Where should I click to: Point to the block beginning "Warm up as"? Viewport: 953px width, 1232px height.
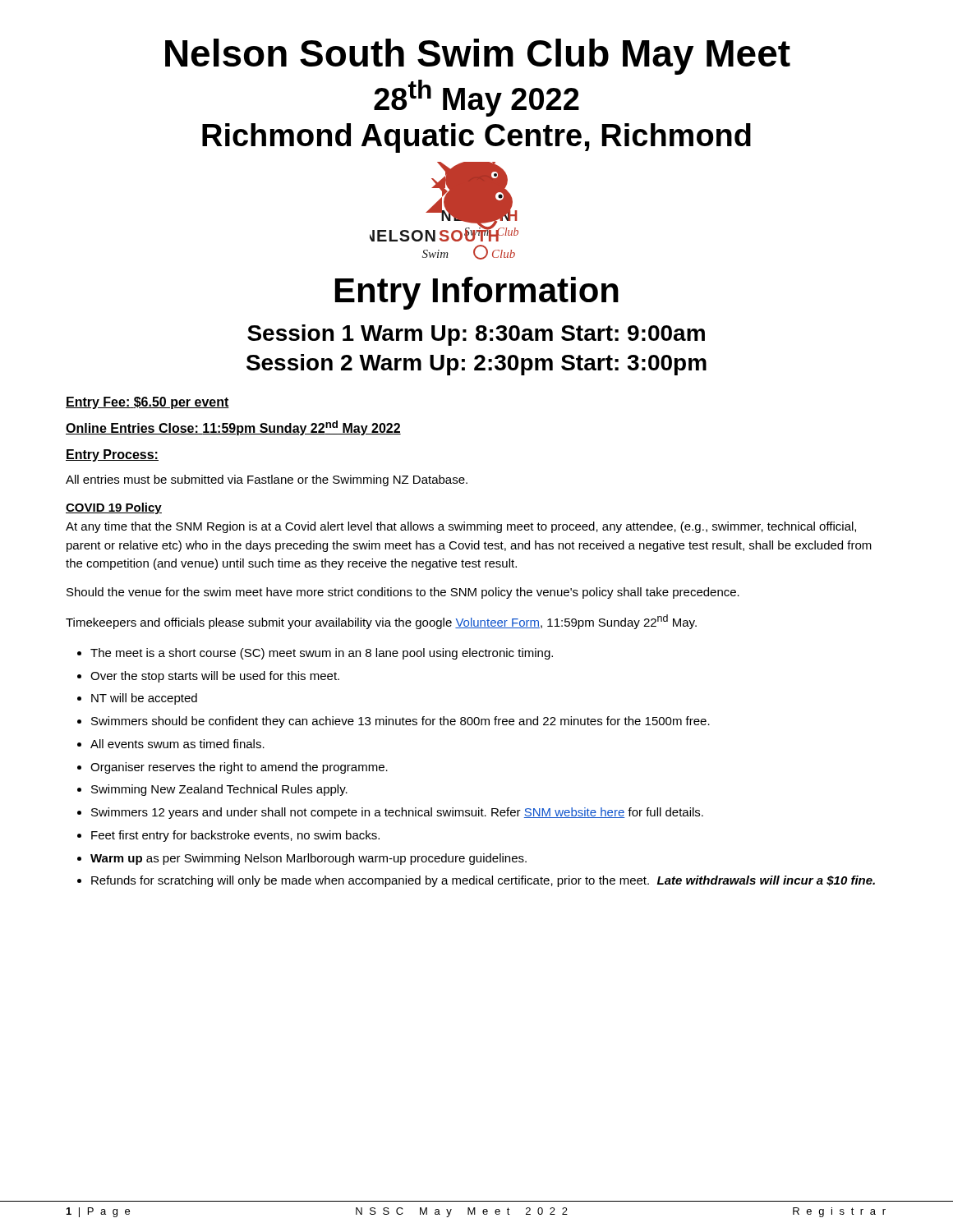309,858
